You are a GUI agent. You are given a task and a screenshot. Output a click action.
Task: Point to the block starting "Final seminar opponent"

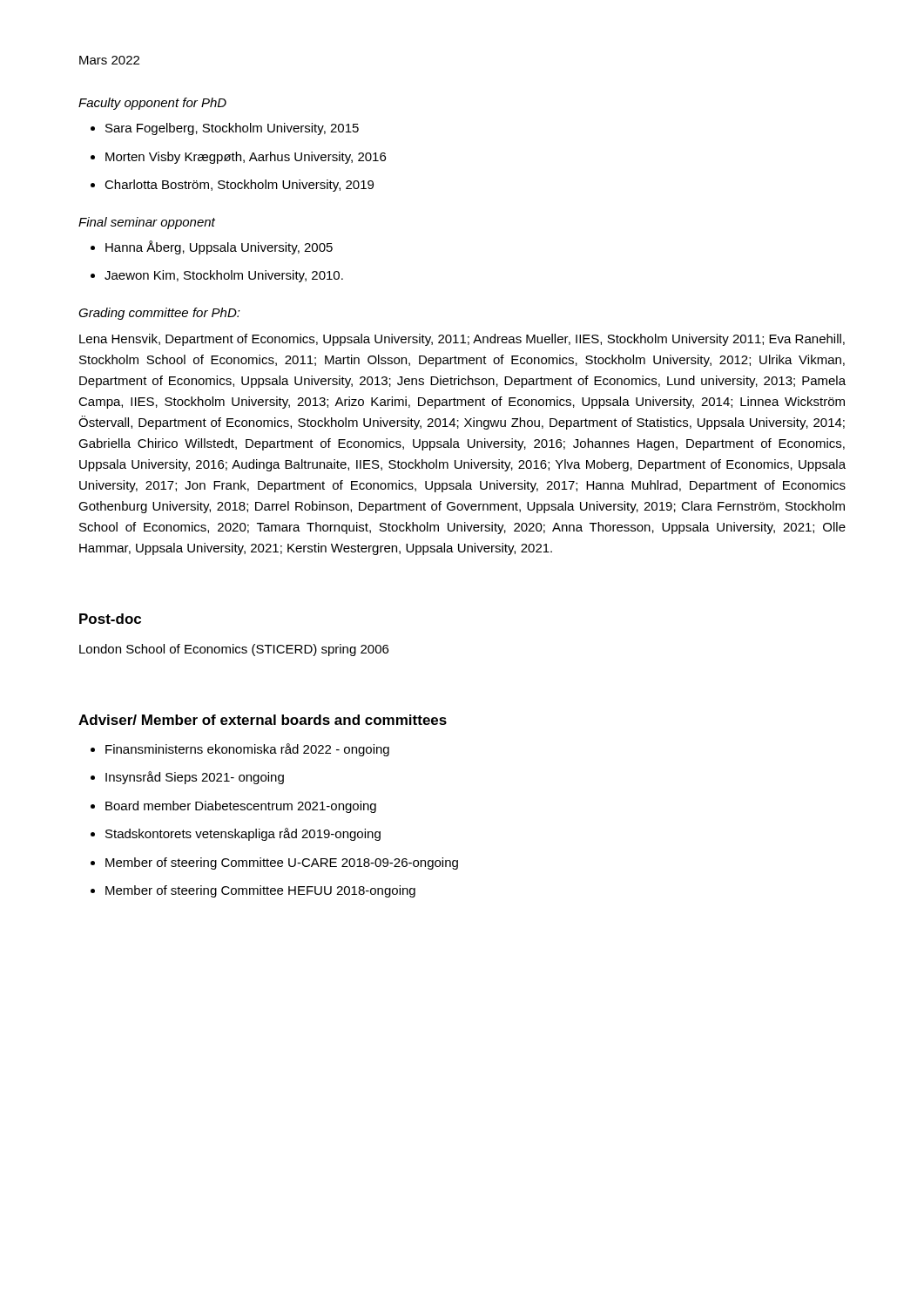coord(147,221)
